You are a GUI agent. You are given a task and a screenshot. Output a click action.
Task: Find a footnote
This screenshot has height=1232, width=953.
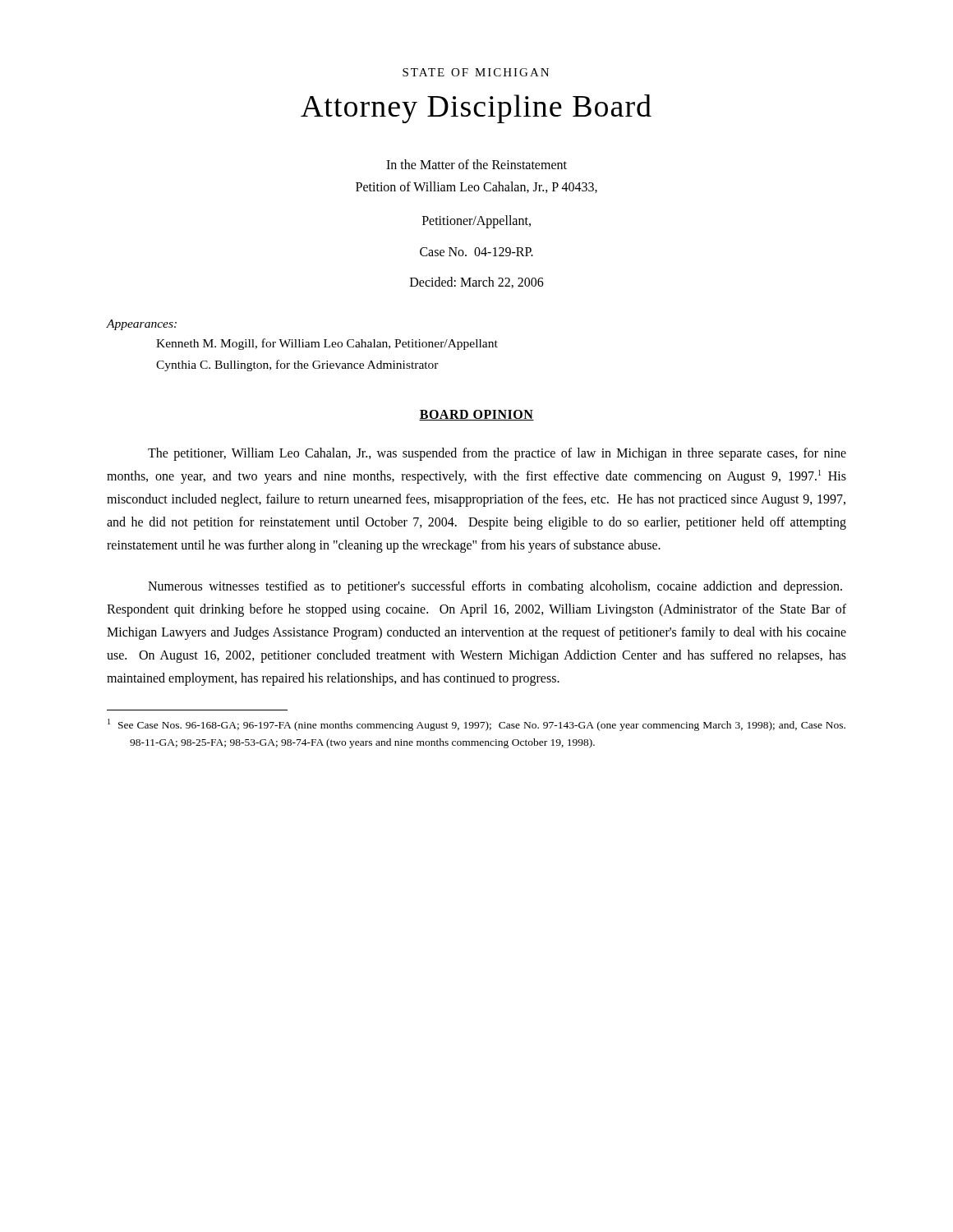pos(476,732)
